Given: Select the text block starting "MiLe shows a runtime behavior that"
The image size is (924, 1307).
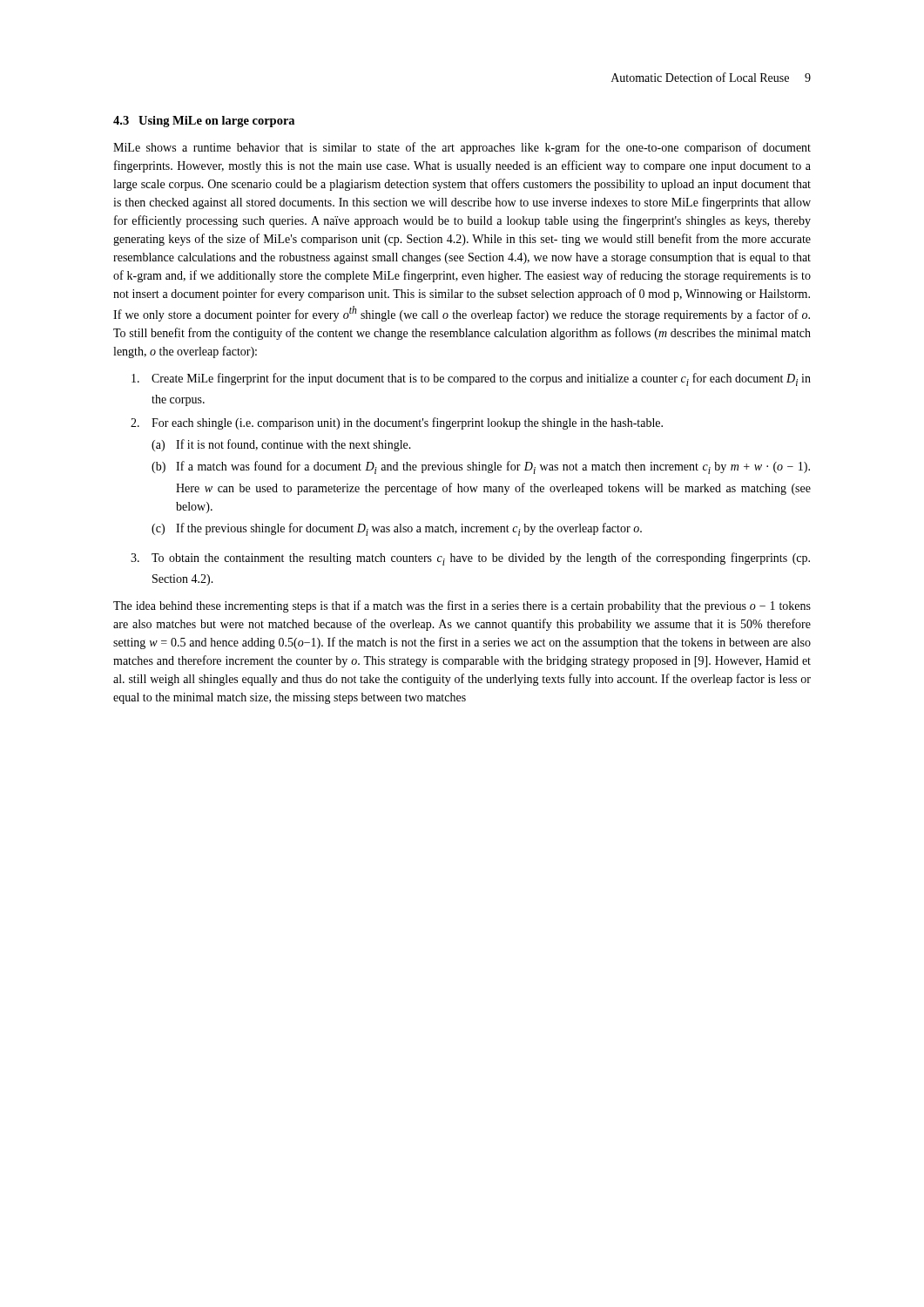Looking at the screenshot, I should click(462, 250).
